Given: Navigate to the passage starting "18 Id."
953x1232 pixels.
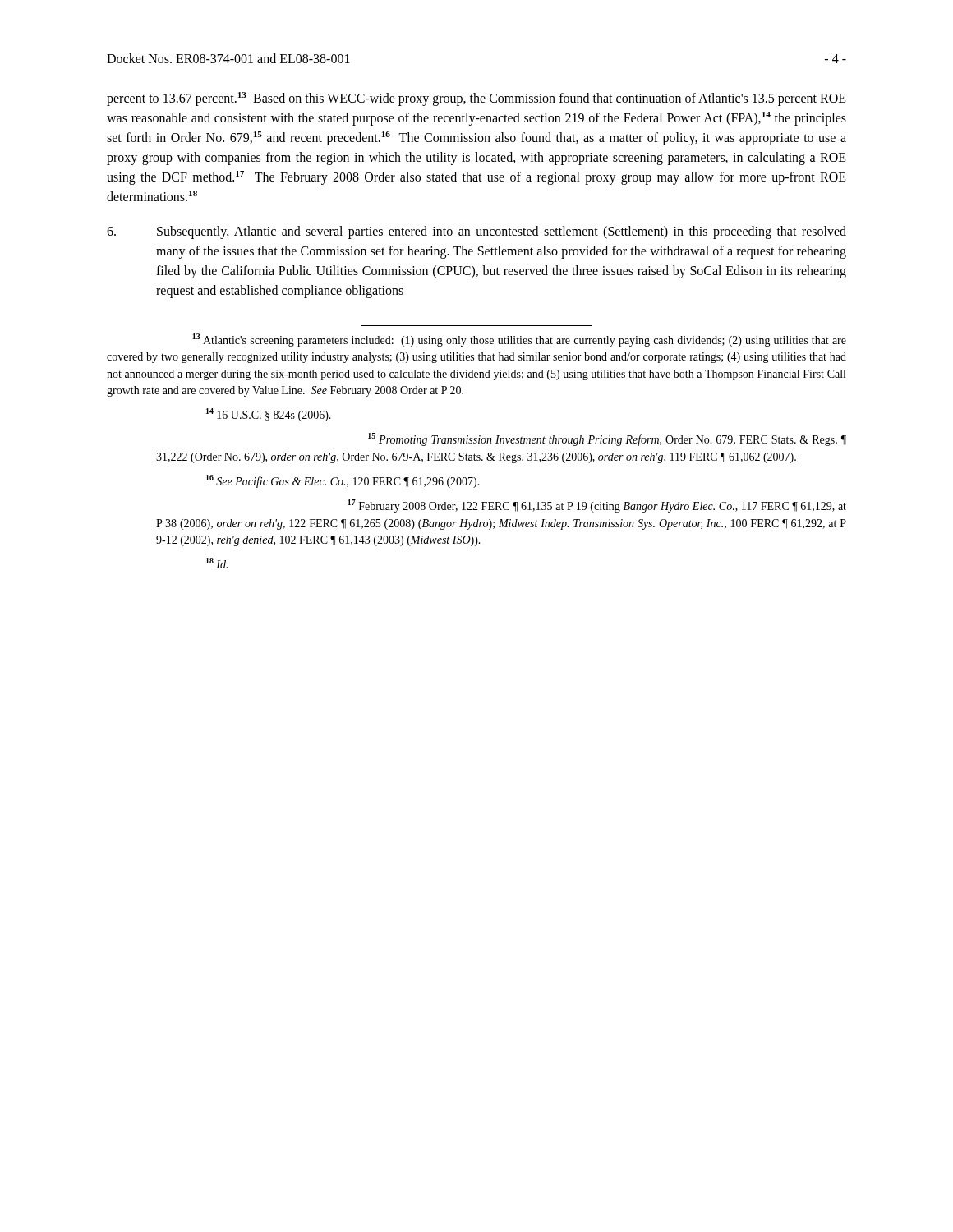Looking at the screenshot, I should click(x=217, y=564).
